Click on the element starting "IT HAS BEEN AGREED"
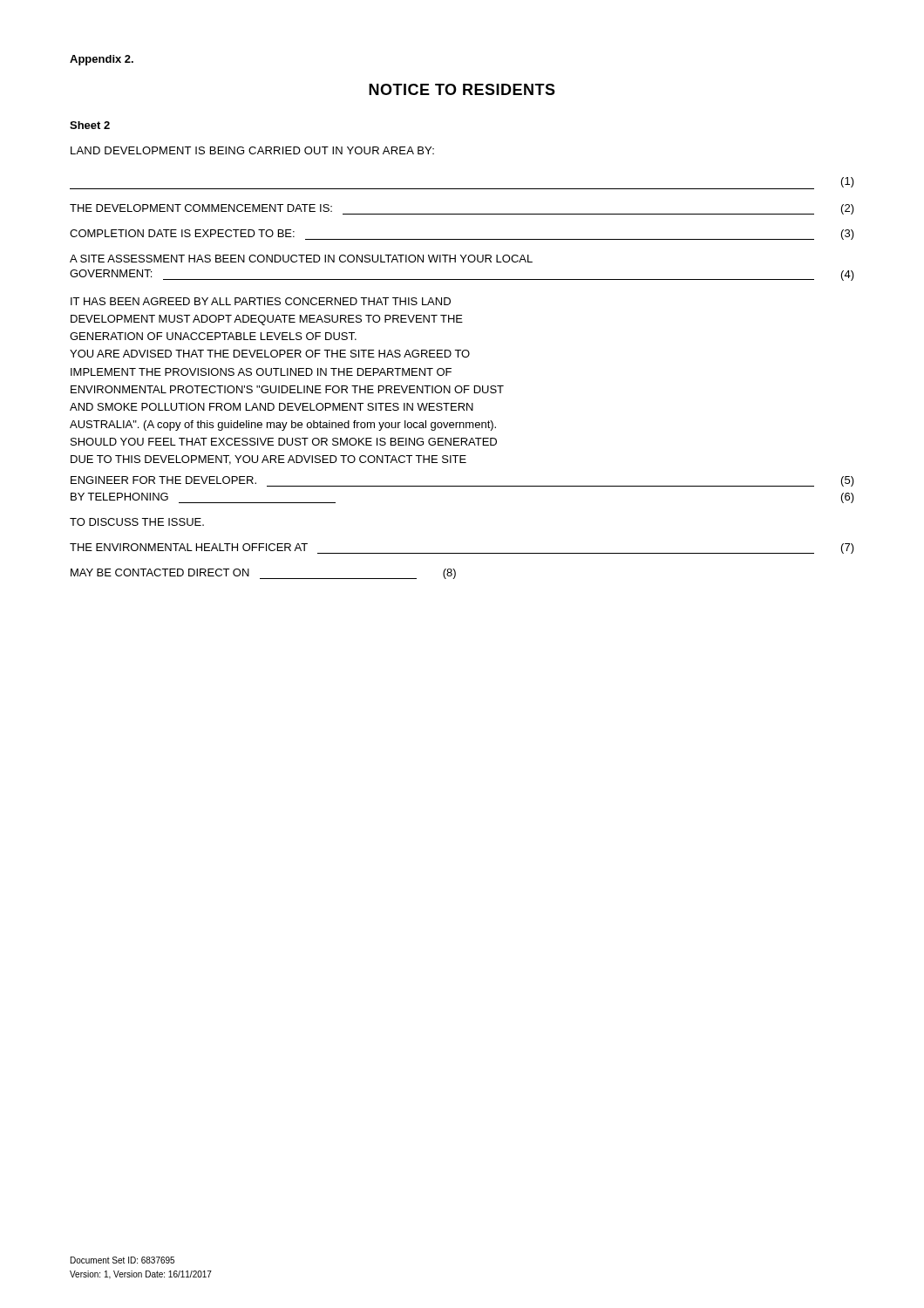Viewport: 924px width, 1308px height. click(x=287, y=380)
